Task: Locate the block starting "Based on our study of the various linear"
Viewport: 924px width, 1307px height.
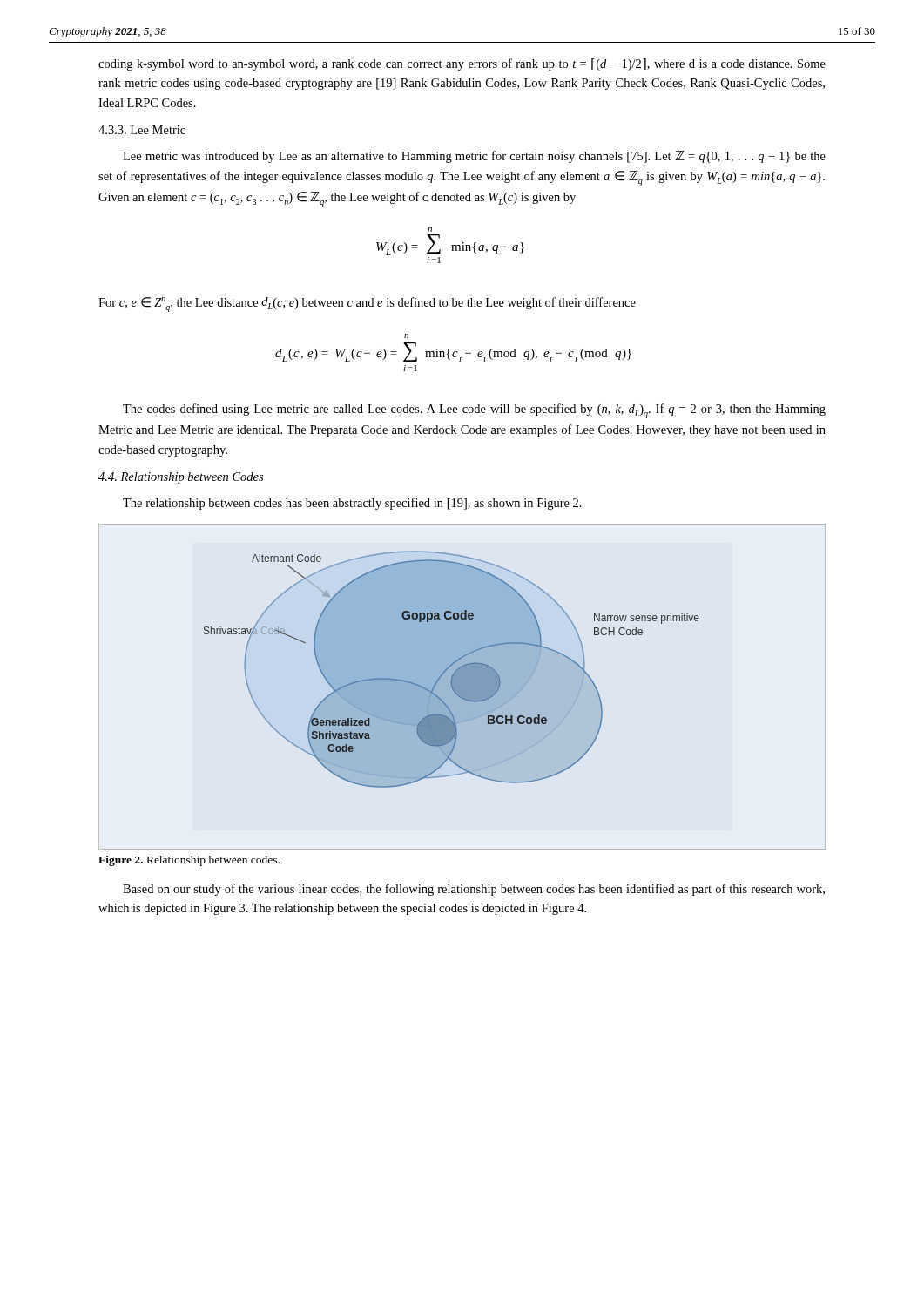Action: pos(462,898)
